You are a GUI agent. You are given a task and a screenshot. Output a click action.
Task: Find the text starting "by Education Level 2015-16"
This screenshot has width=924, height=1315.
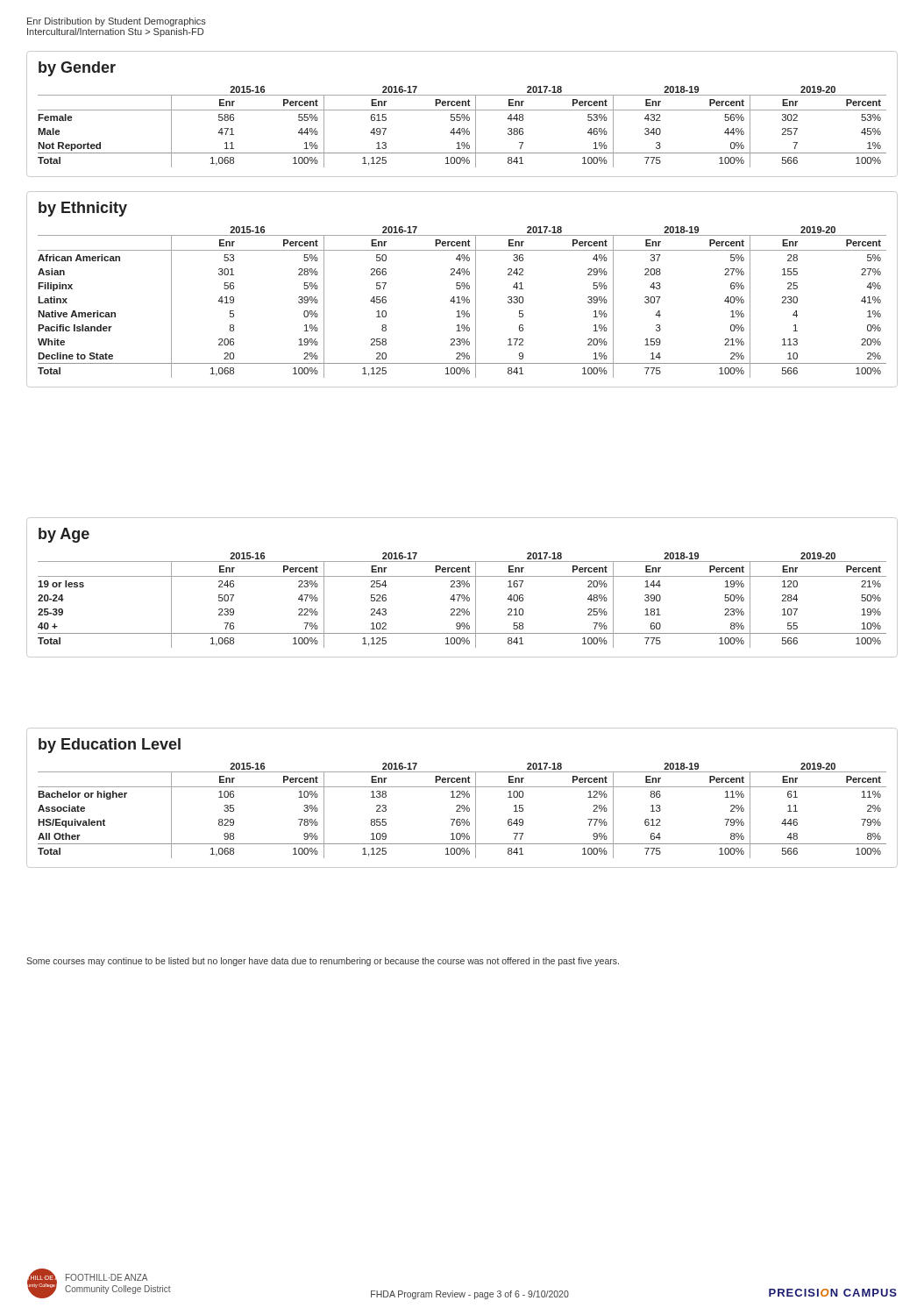[462, 797]
